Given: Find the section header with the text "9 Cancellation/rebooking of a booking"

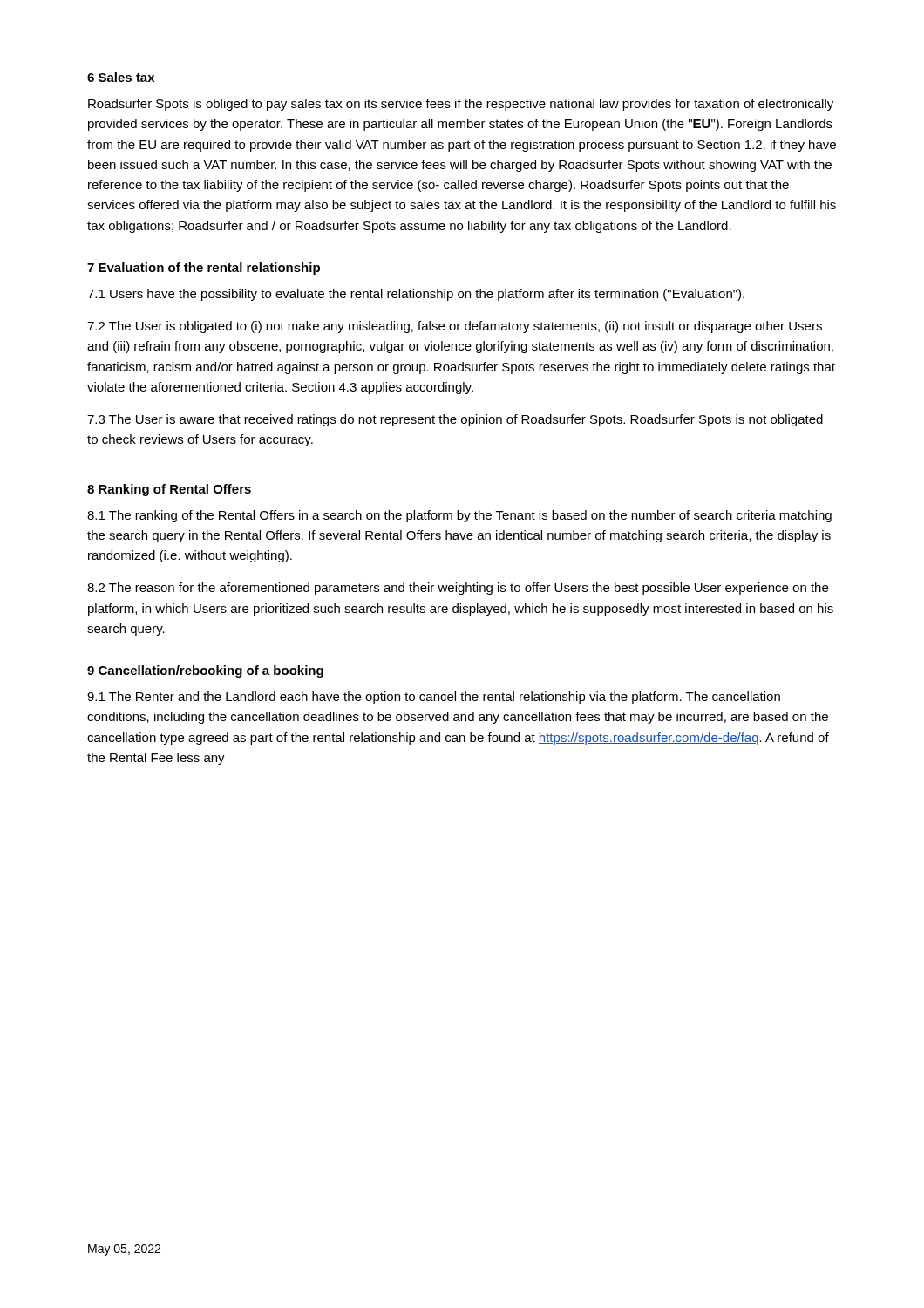Looking at the screenshot, I should tap(206, 670).
